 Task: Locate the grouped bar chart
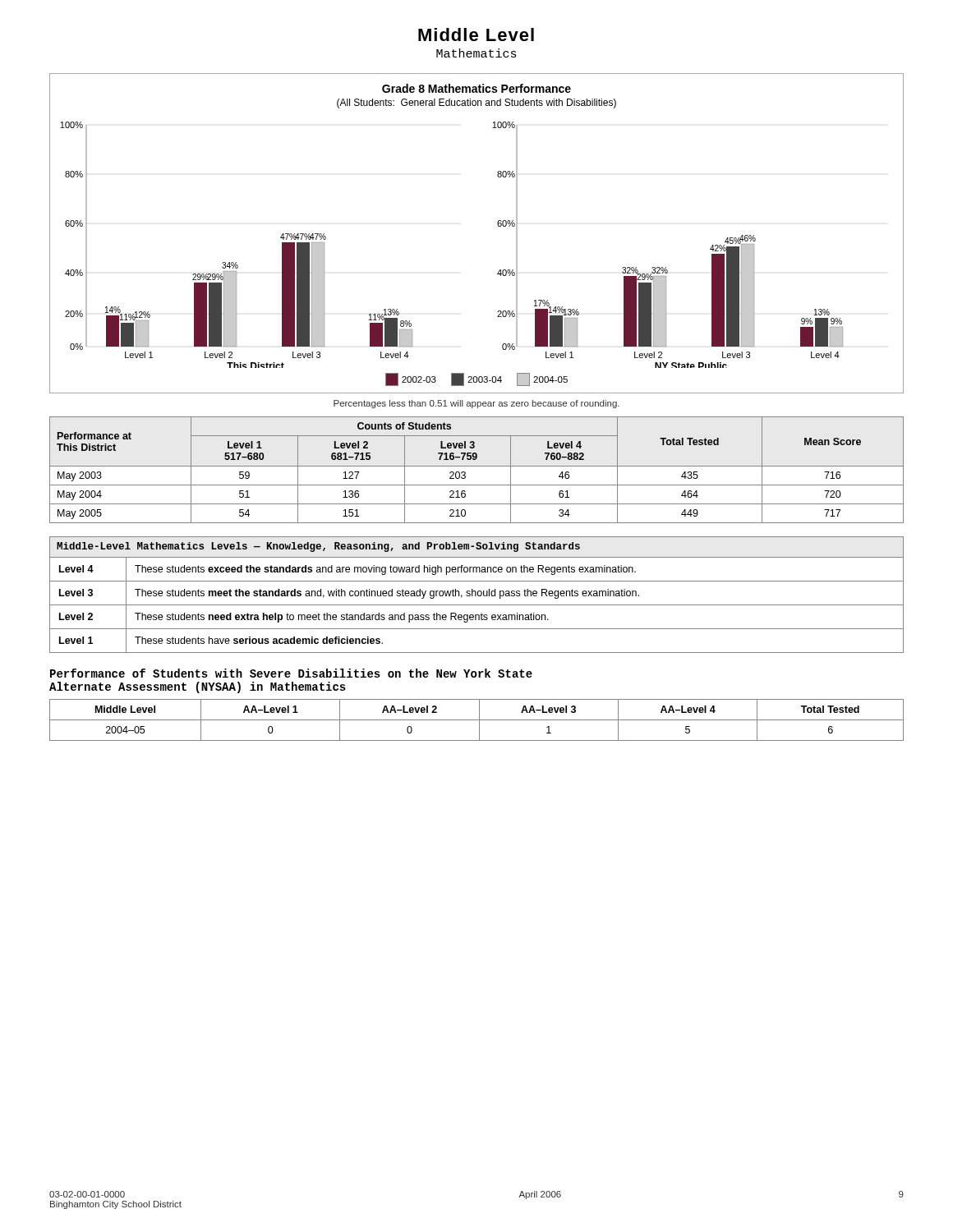point(476,233)
